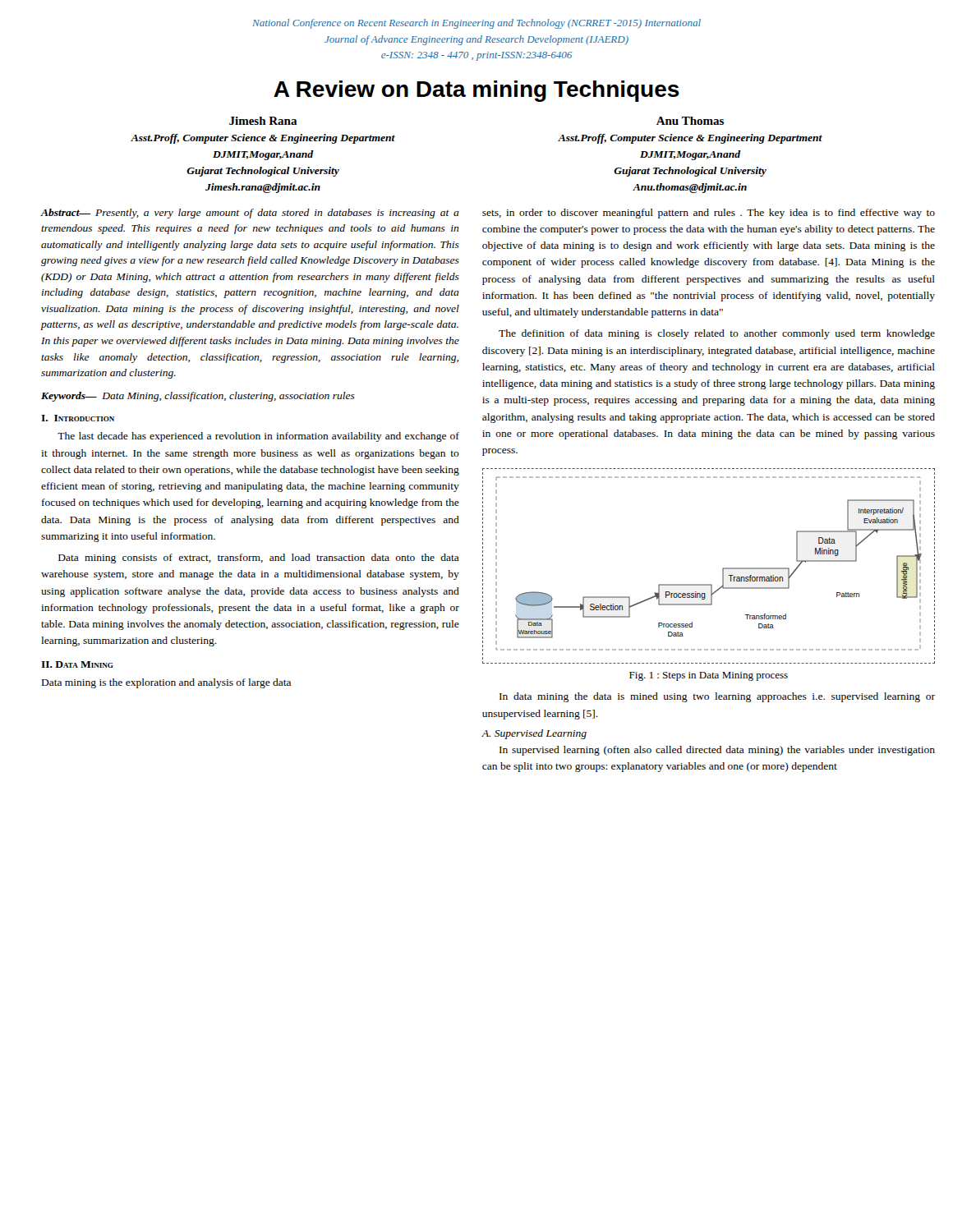This screenshot has width=953, height=1232.
Task: Select the caption that reads "Fig. 1 : Steps in"
Action: pos(709,675)
